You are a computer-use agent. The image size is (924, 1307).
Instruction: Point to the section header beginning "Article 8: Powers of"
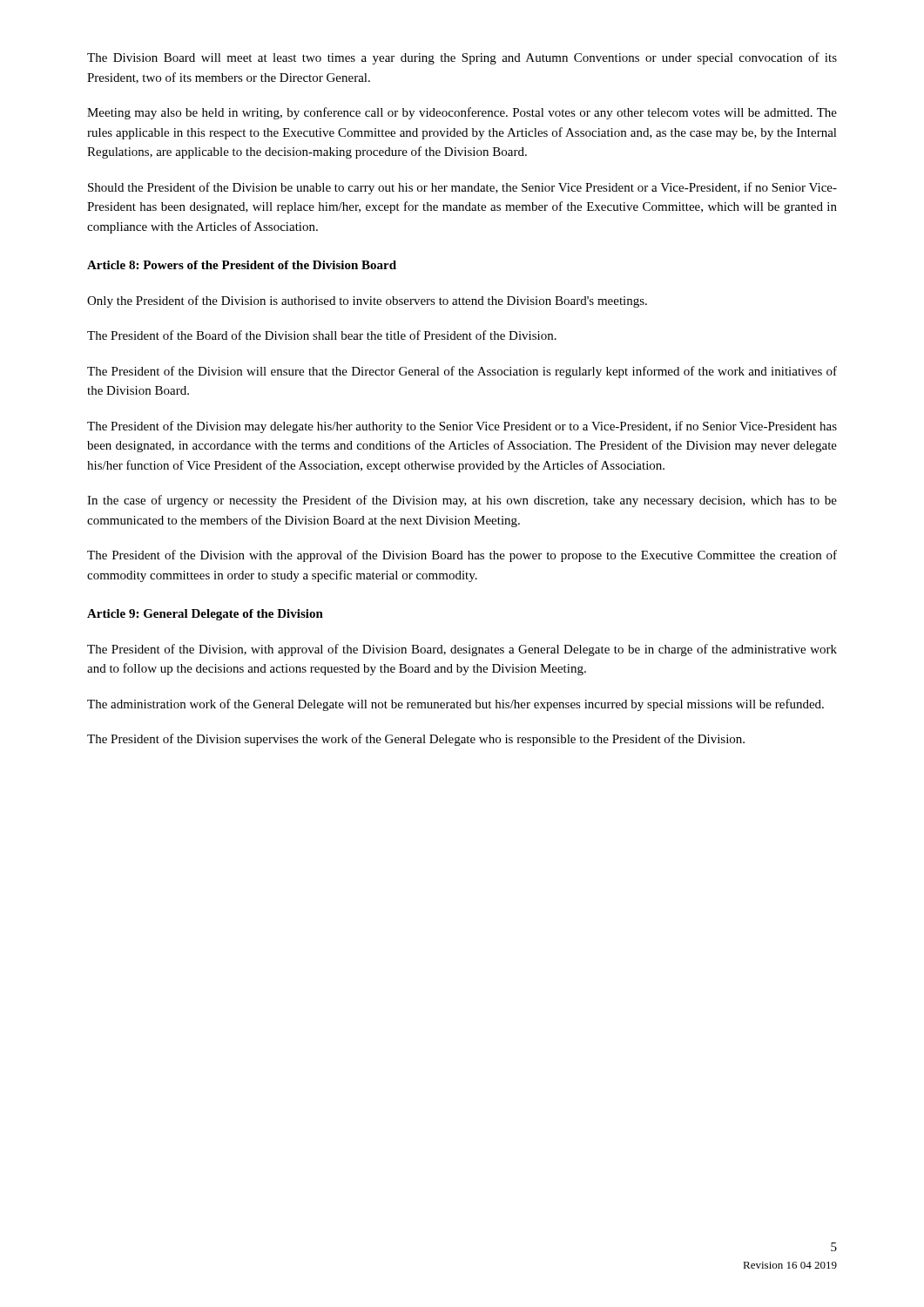(x=242, y=265)
